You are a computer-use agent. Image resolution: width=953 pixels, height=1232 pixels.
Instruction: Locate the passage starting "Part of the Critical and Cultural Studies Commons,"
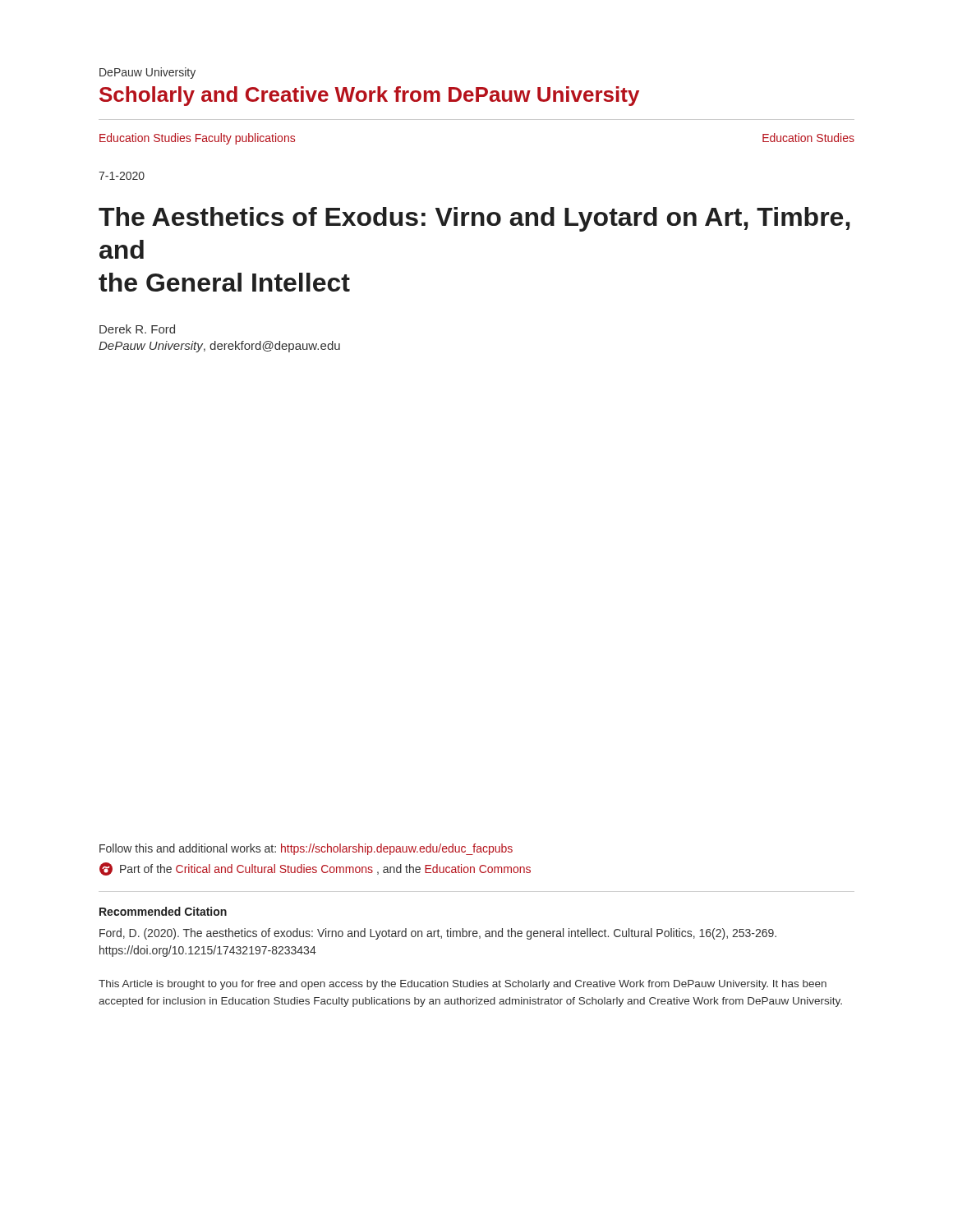(315, 869)
